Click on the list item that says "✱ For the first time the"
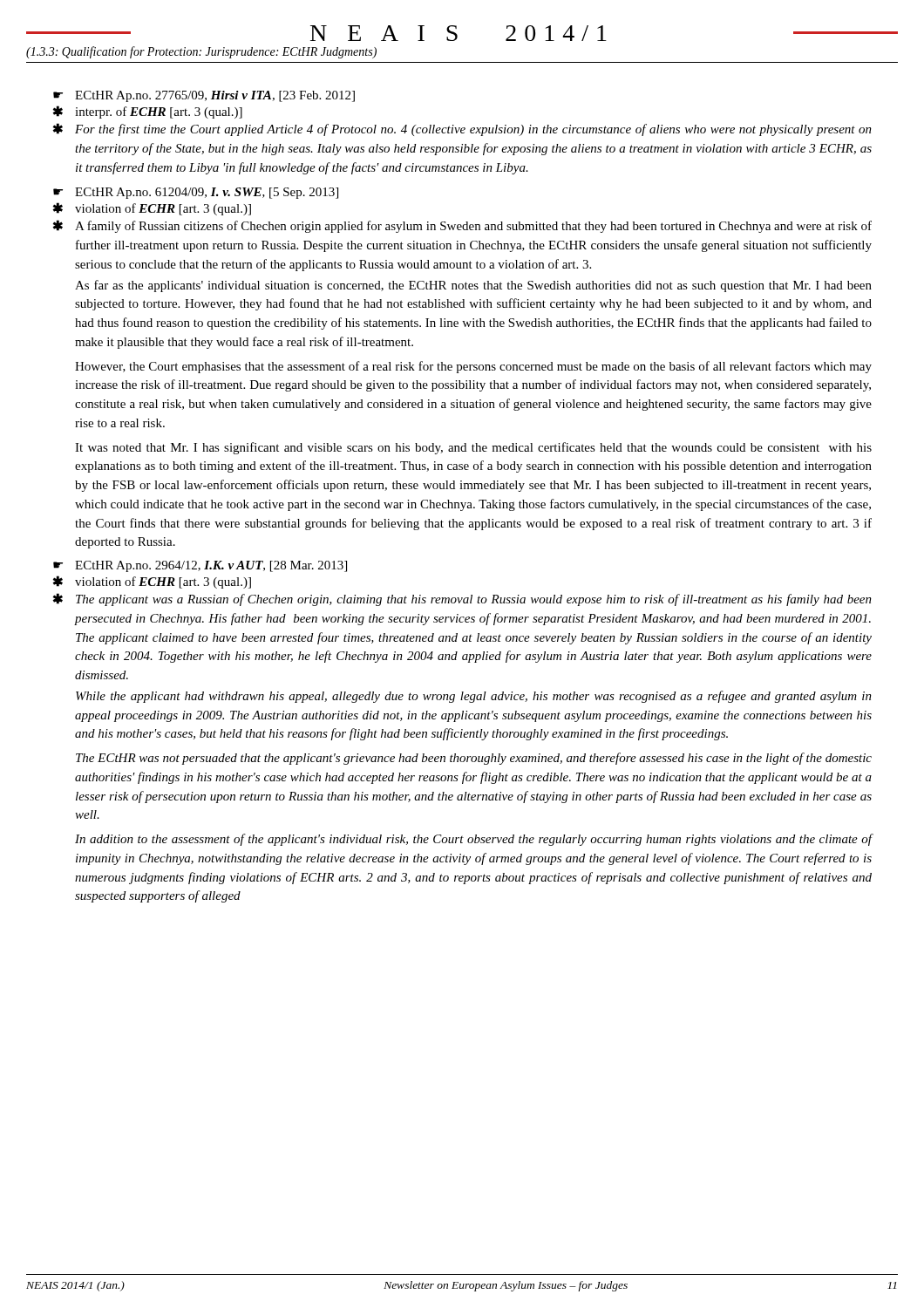This screenshot has width=924, height=1308. [x=462, y=149]
